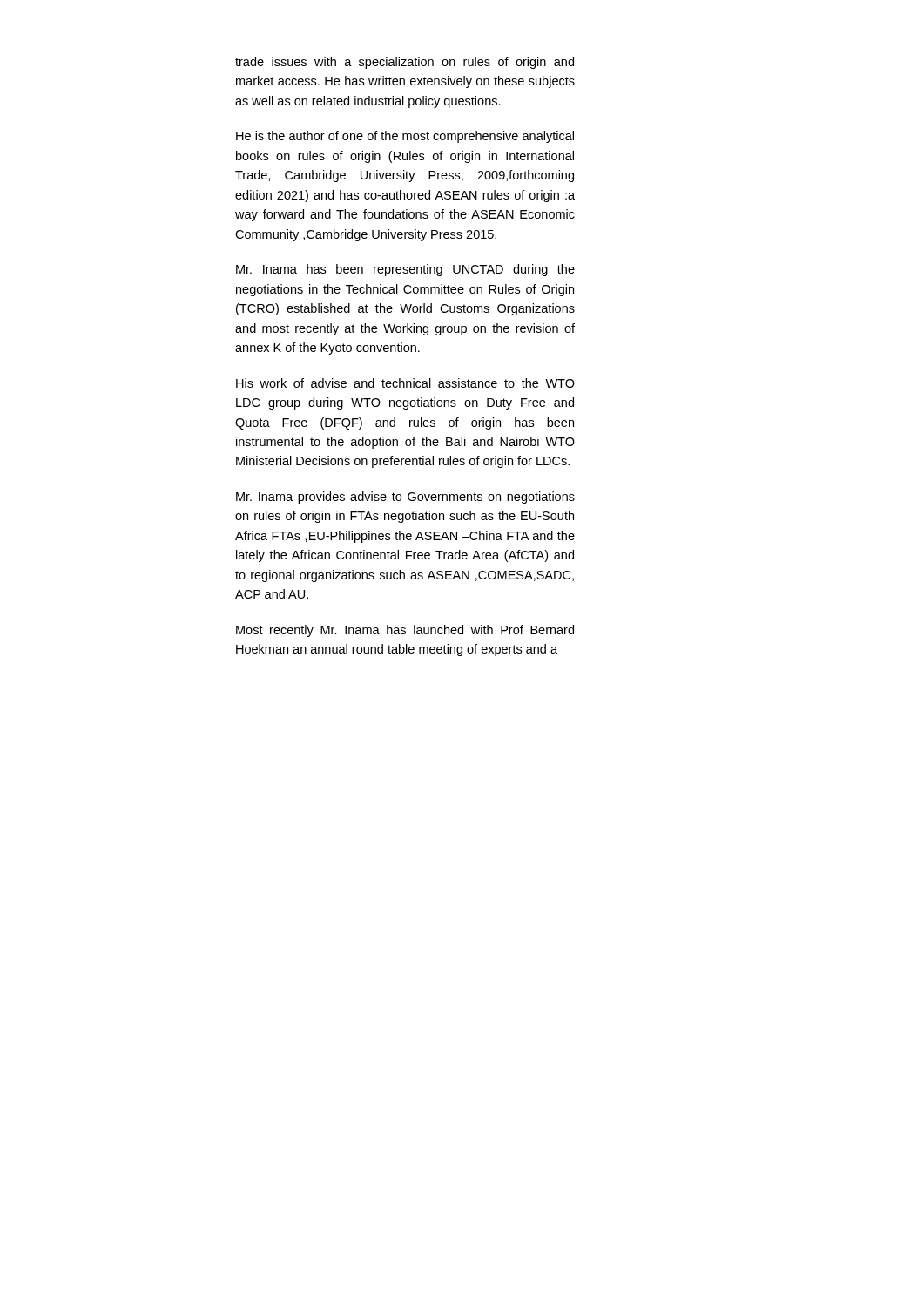The width and height of the screenshot is (924, 1307).
Task: Find the text block containing "Mr. Inama has been representing UNCTAD during"
Action: [405, 309]
